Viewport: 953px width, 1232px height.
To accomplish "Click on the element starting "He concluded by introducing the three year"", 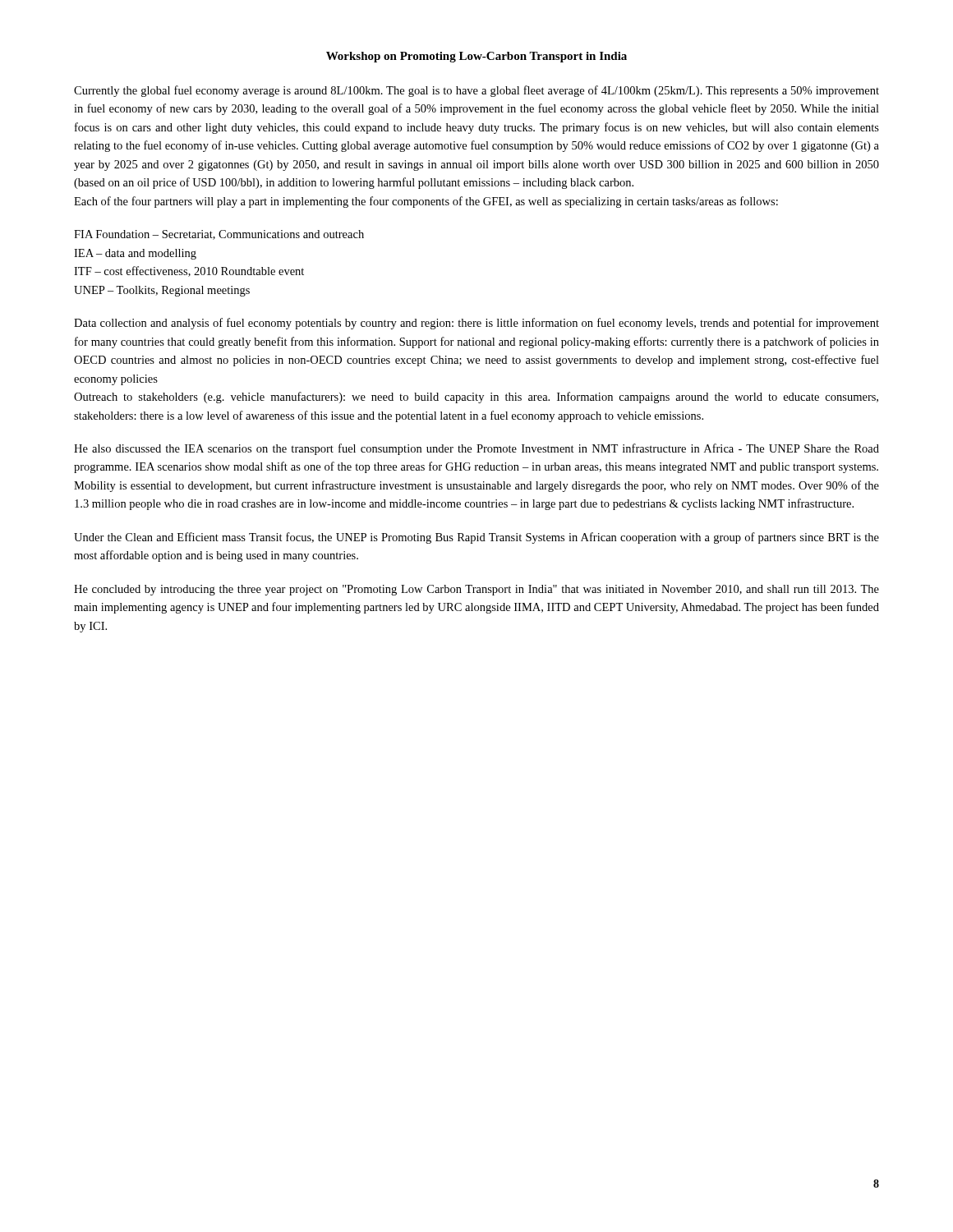I will (476, 607).
